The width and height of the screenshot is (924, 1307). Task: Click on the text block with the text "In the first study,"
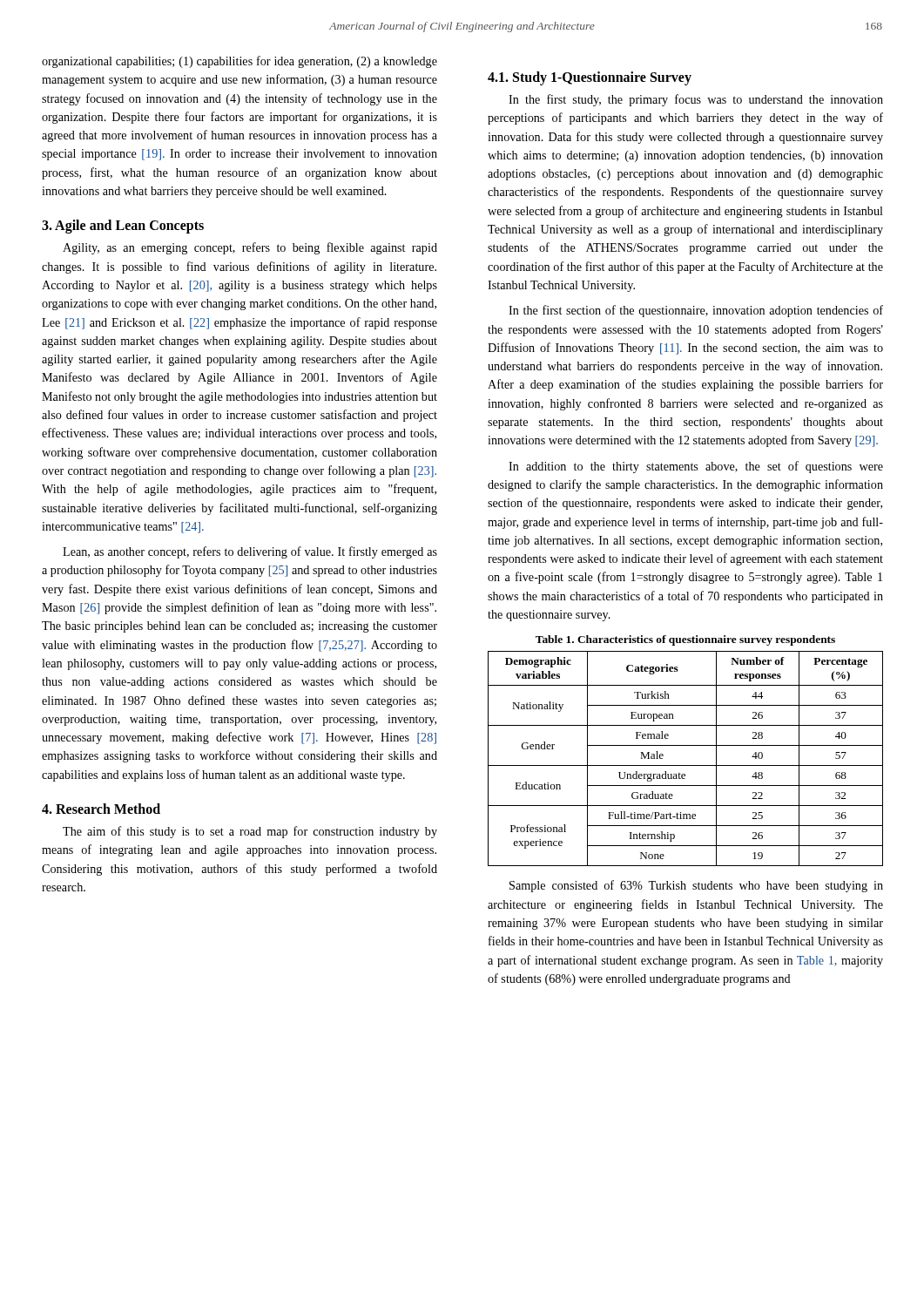coord(685,357)
